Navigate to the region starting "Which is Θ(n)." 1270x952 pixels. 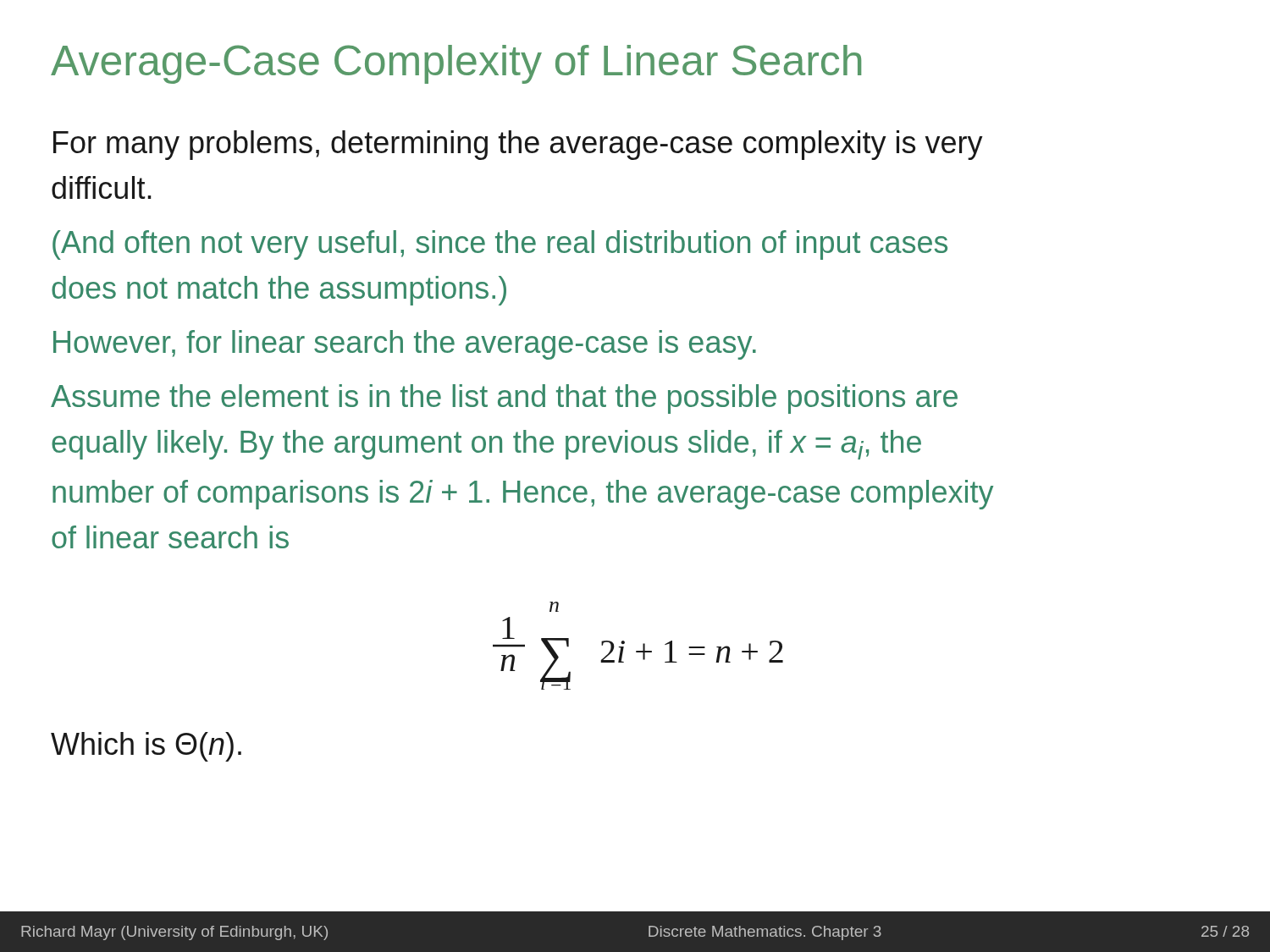pos(147,744)
